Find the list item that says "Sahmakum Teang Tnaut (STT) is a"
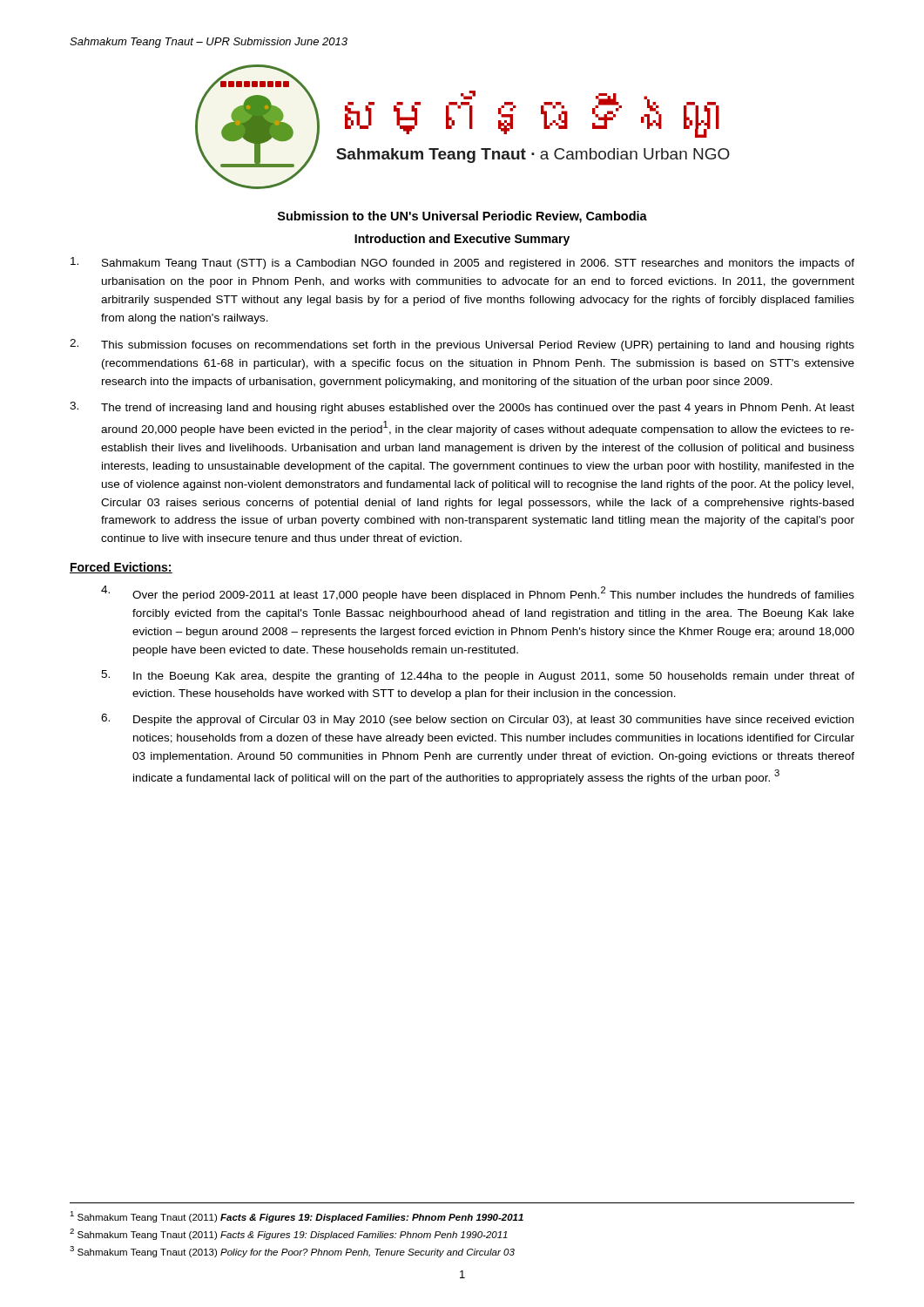 [x=462, y=291]
